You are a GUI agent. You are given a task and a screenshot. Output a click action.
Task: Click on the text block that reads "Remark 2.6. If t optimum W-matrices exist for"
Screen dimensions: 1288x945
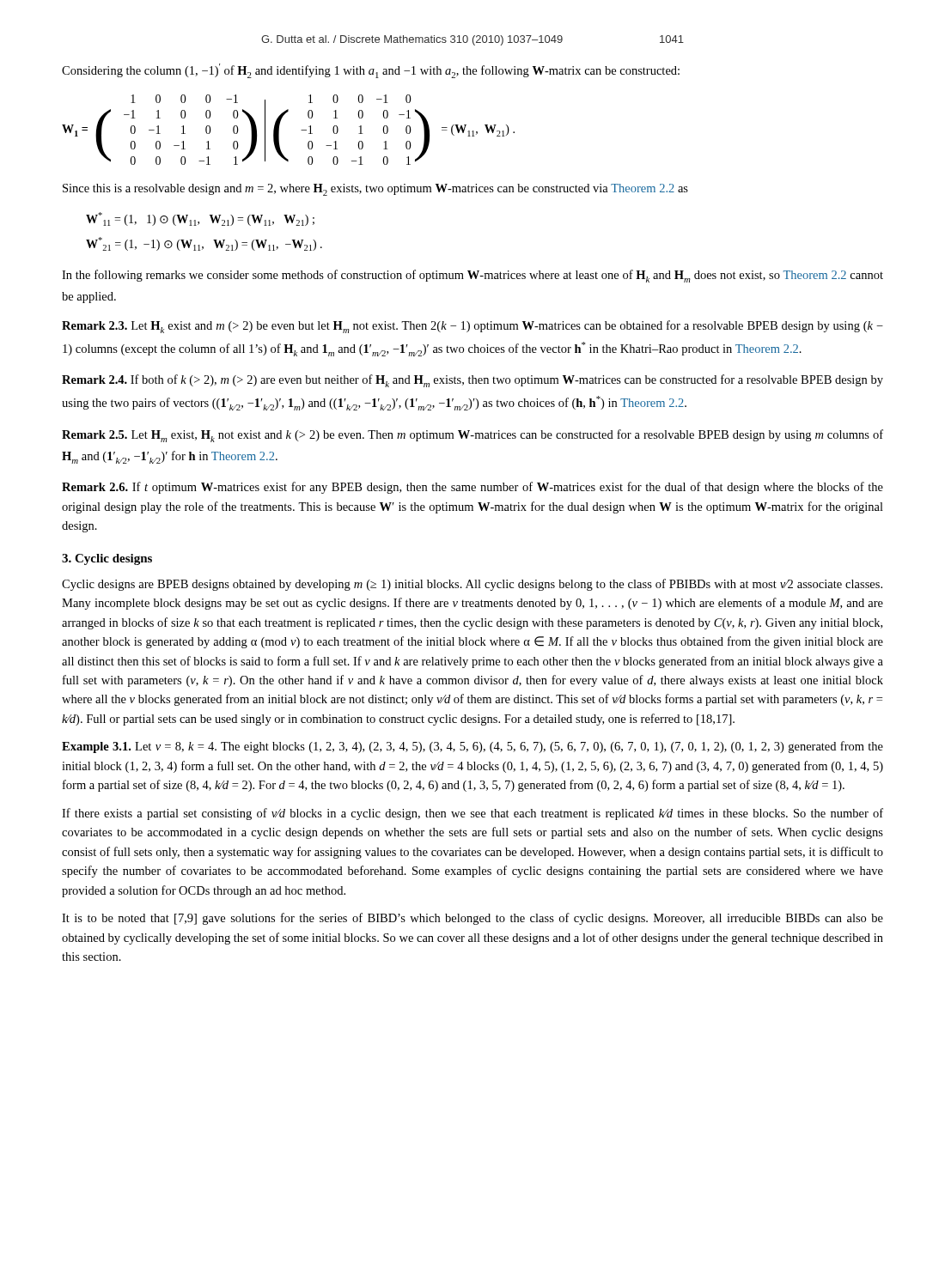(472, 506)
